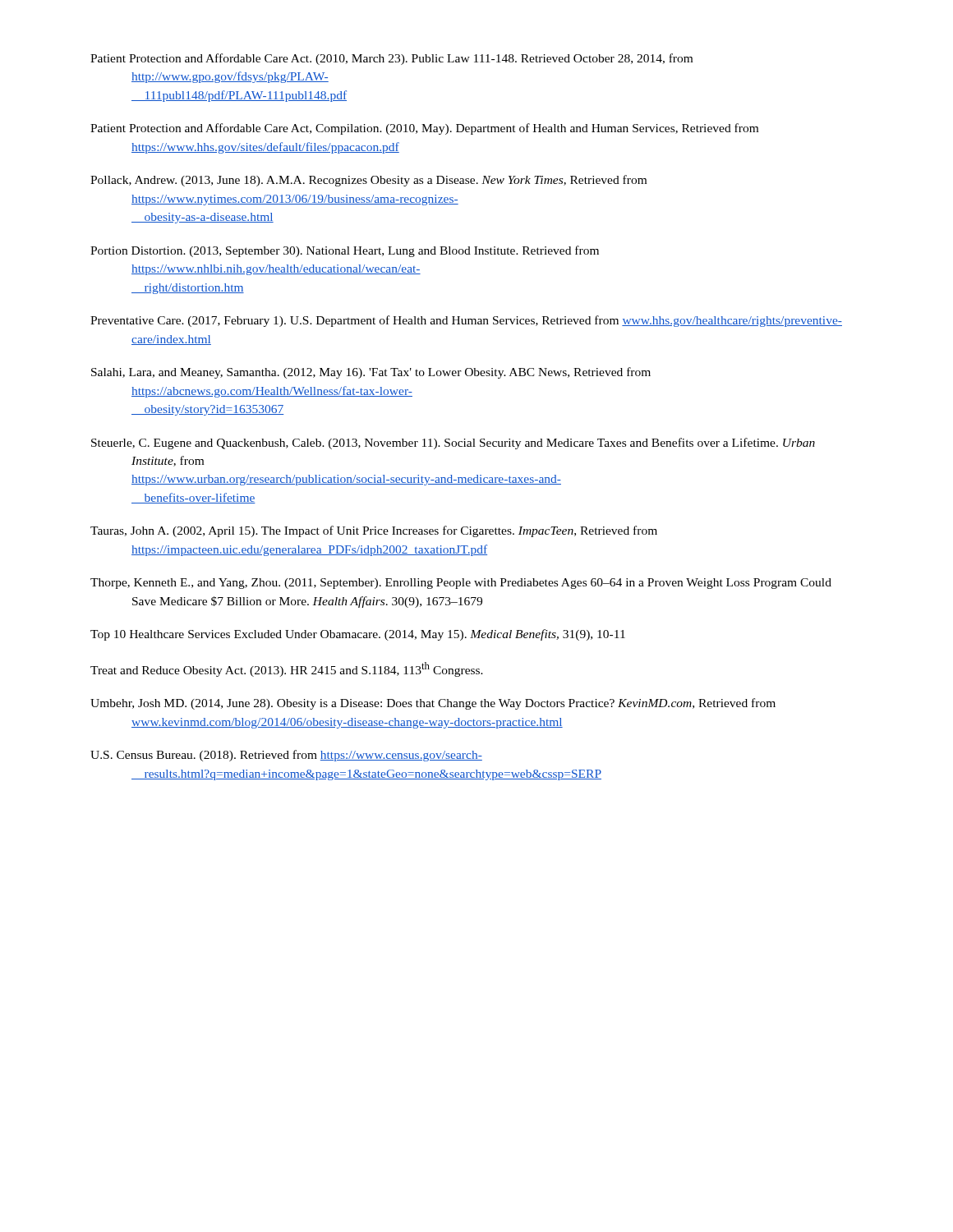Click on the passage starting "U.S. Census Bureau. (2018). Retrieved from https://www.census.gov/search-"

coord(346,764)
